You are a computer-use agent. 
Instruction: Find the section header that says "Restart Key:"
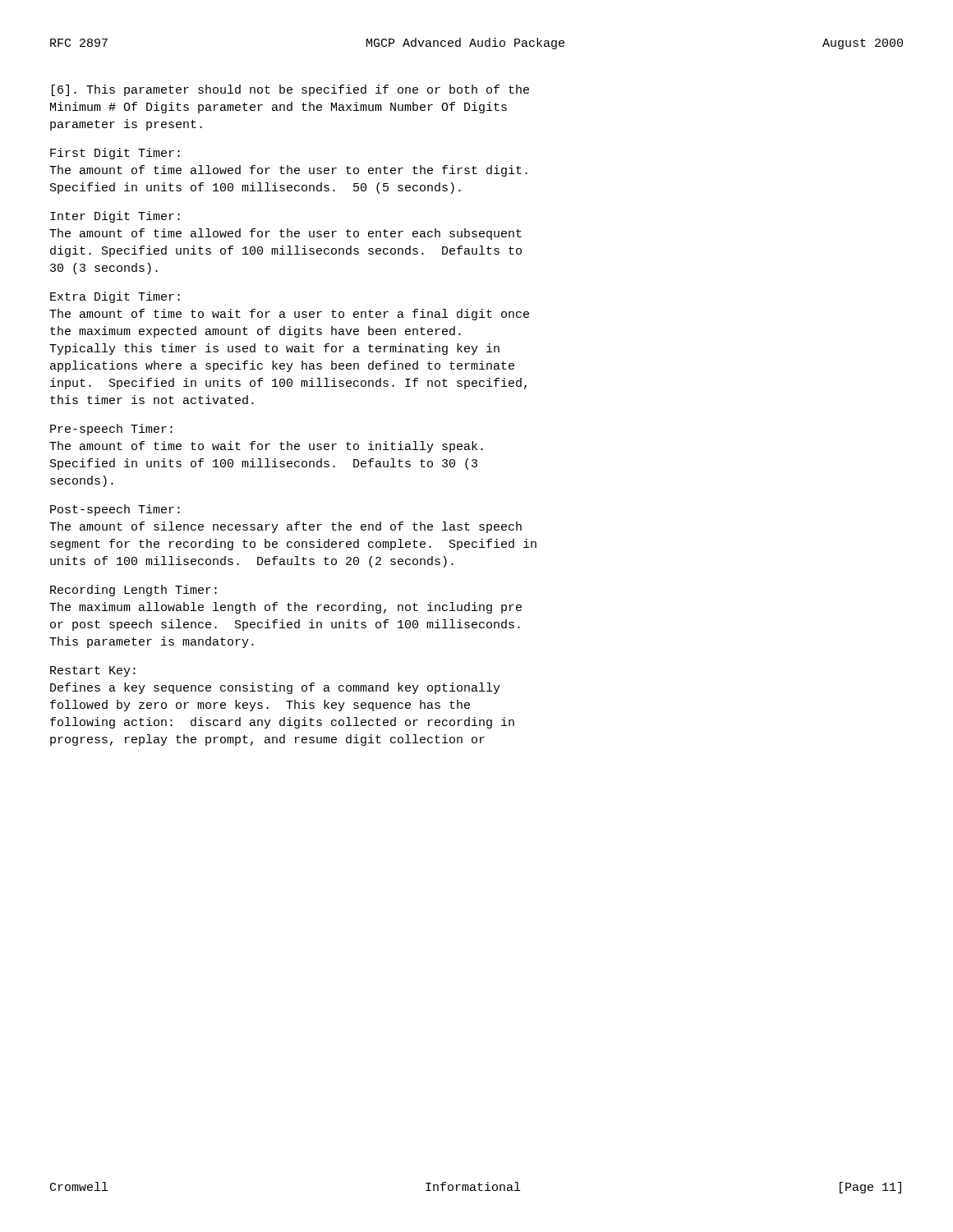pyautogui.click(x=94, y=671)
